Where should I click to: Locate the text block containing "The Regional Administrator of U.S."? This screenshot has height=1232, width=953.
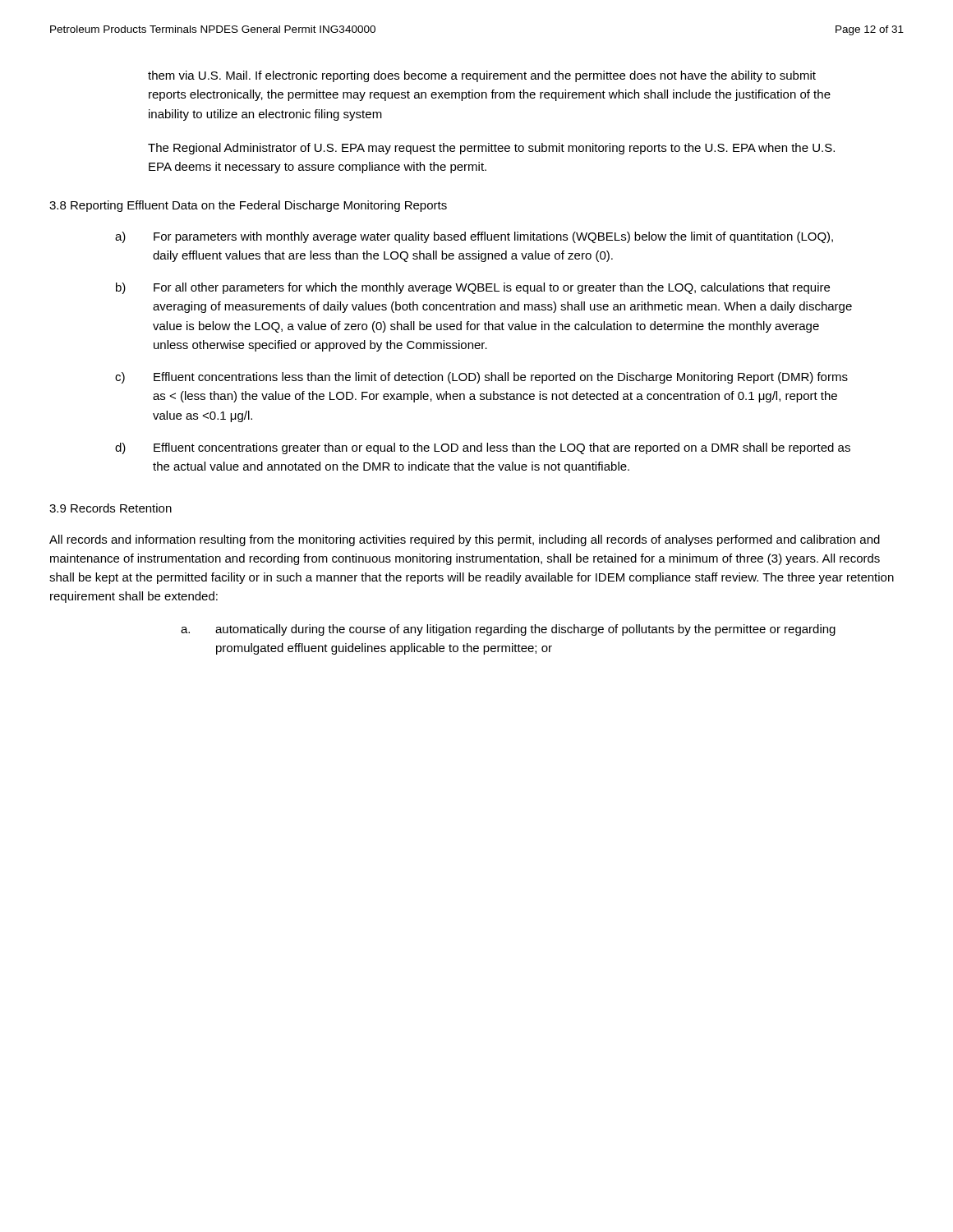point(492,157)
